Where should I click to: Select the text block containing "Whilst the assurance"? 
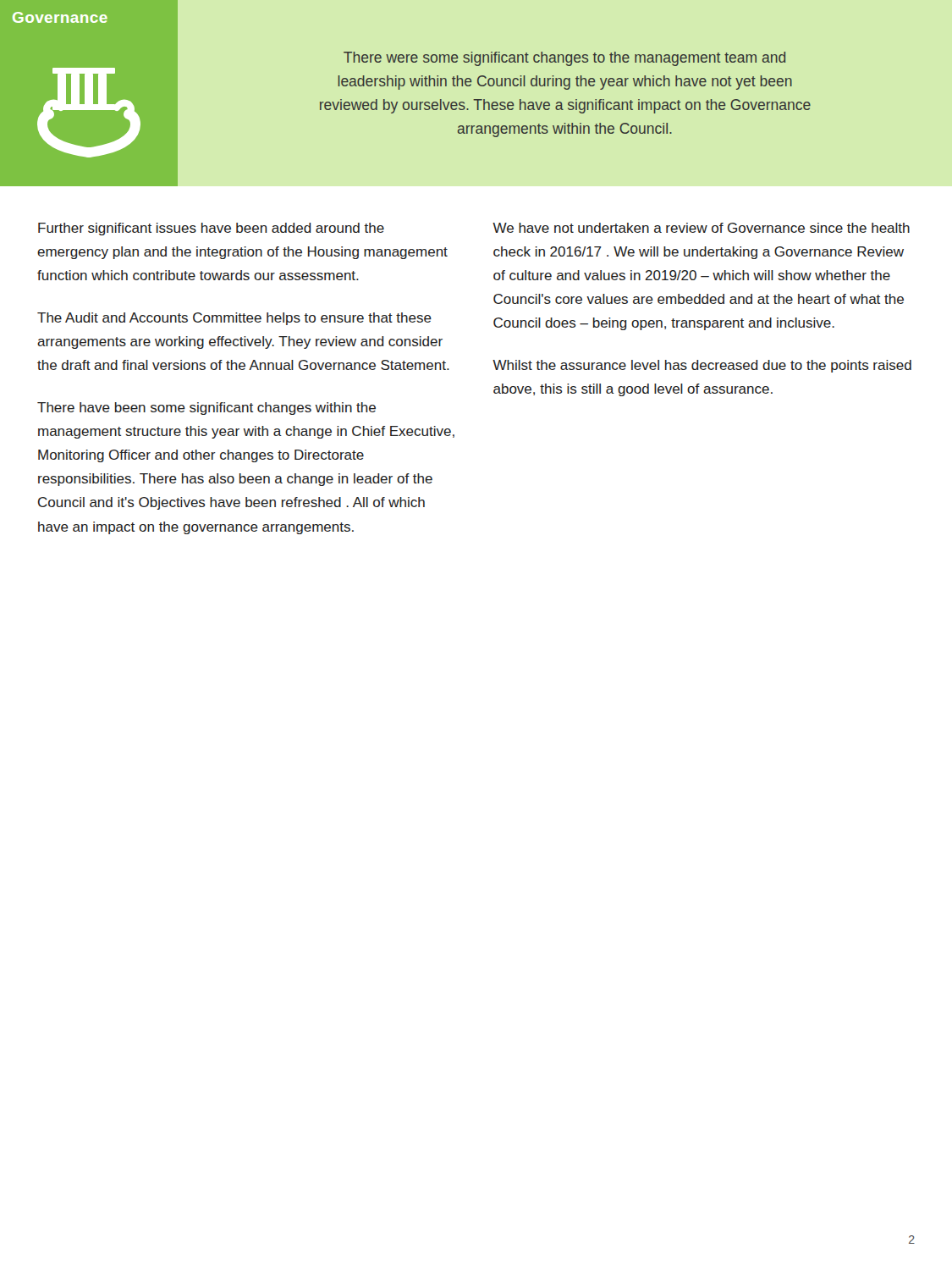pyautogui.click(x=702, y=377)
